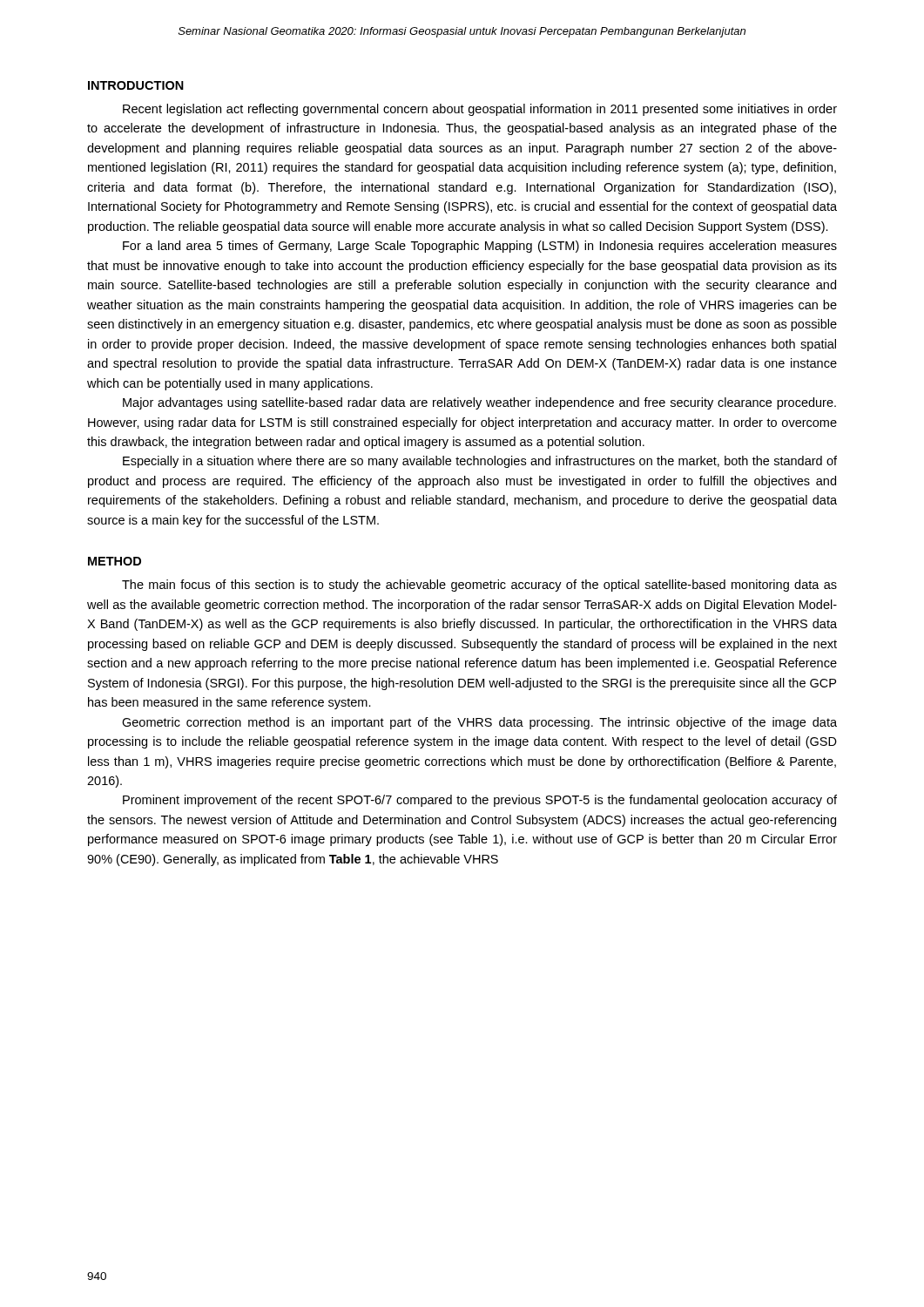The height and width of the screenshot is (1307, 924).
Task: Find the block on this page that starts "For a land"
Action: pyautogui.click(x=462, y=315)
